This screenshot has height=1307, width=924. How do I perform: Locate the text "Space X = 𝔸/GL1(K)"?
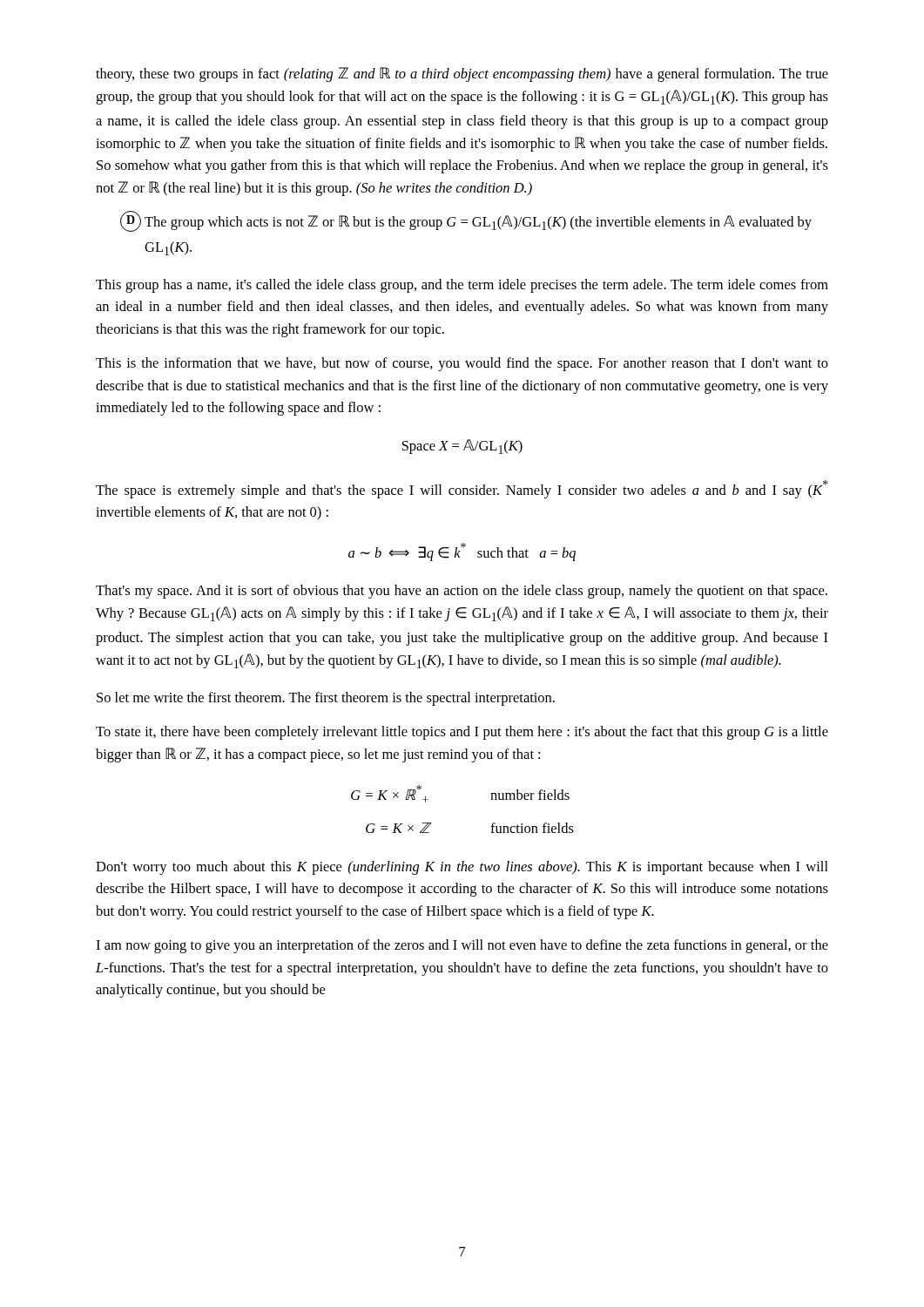point(462,447)
